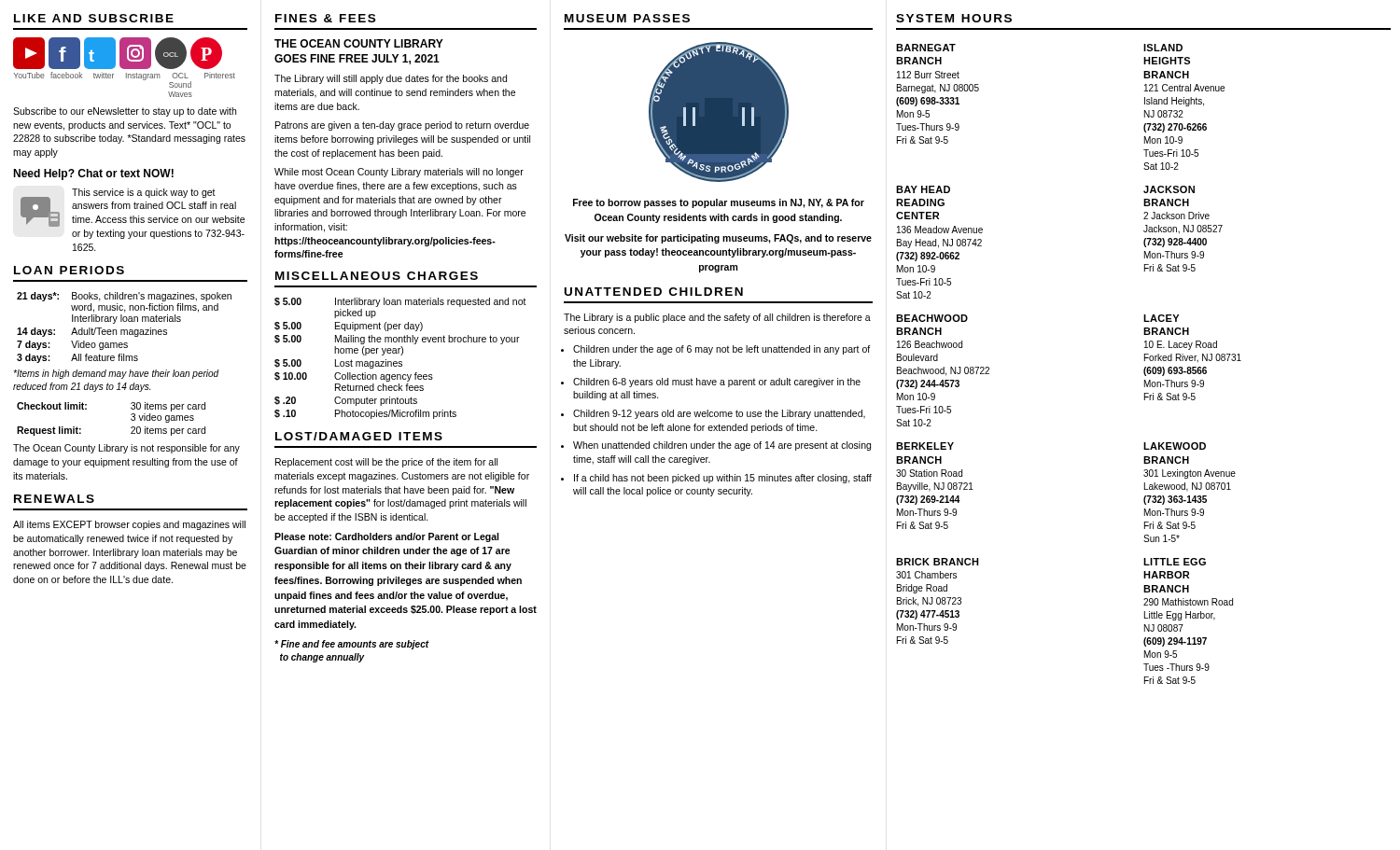Click the passage that begins "ISLANDHEIGHTSBRANCH 121 Central AvenueIsland"
Image resolution: width=1400 pixels, height=850 pixels.
(x=1163, y=48)
